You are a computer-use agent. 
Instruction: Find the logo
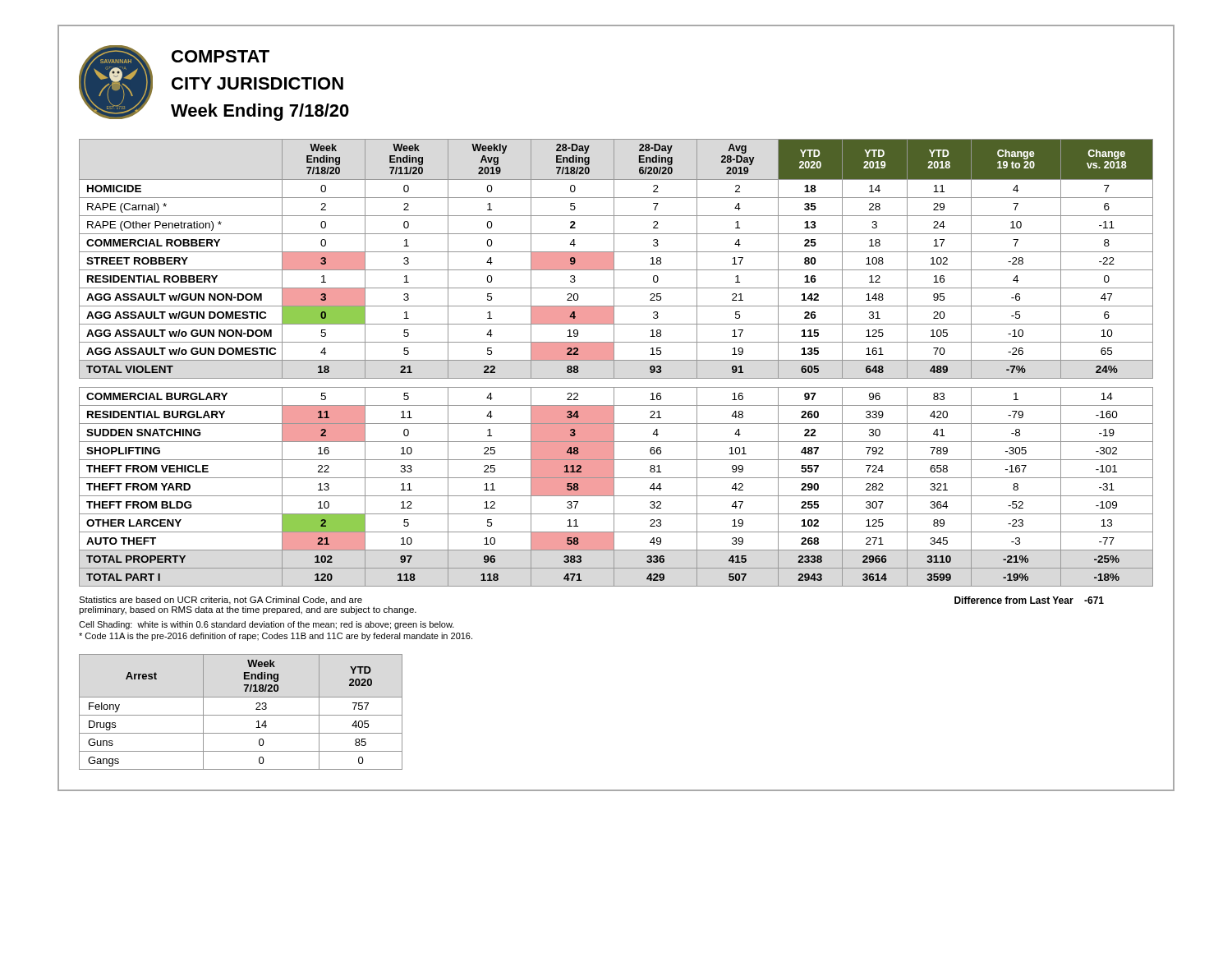[125, 83]
